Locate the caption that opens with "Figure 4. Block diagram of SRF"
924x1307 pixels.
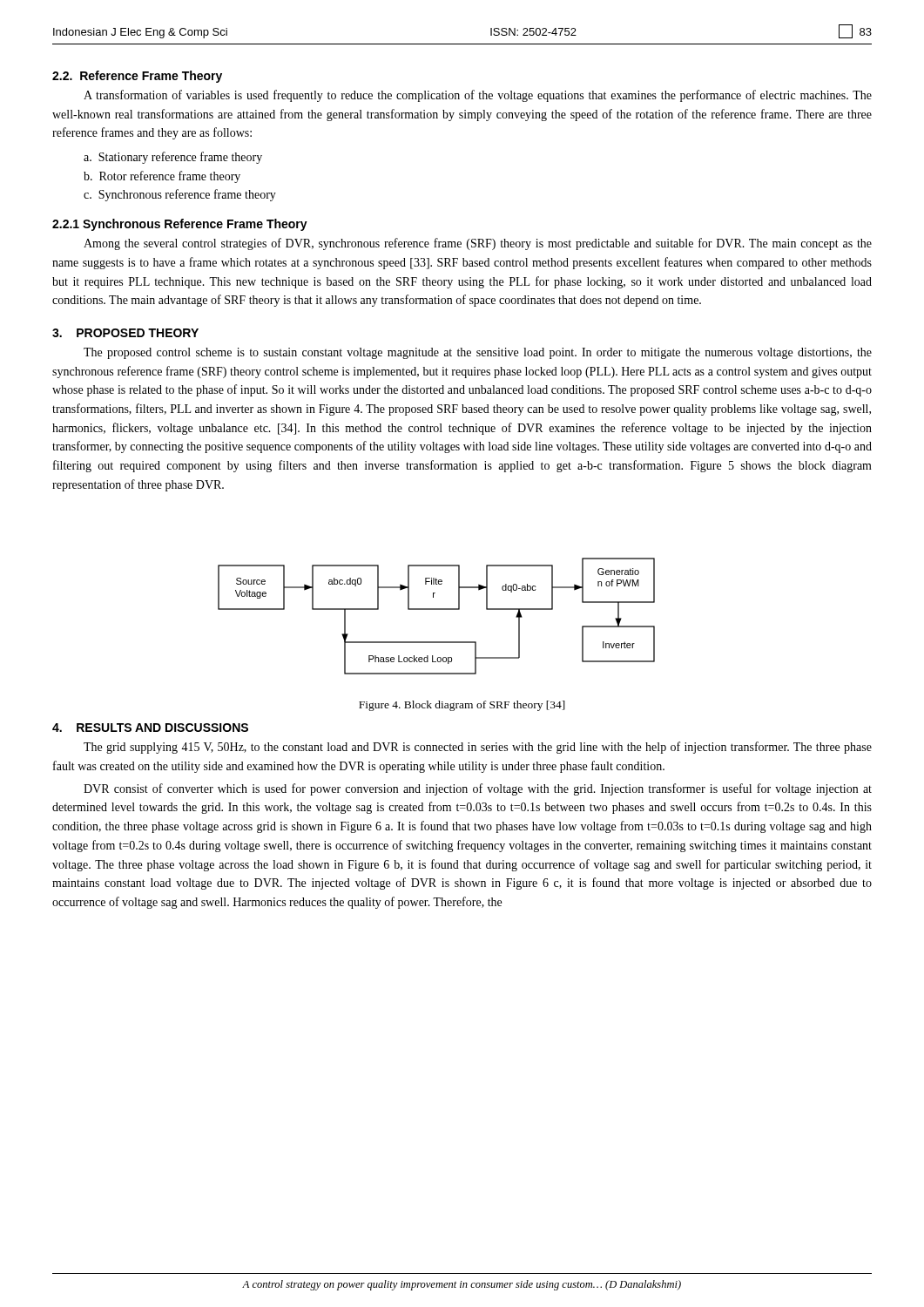[462, 705]
